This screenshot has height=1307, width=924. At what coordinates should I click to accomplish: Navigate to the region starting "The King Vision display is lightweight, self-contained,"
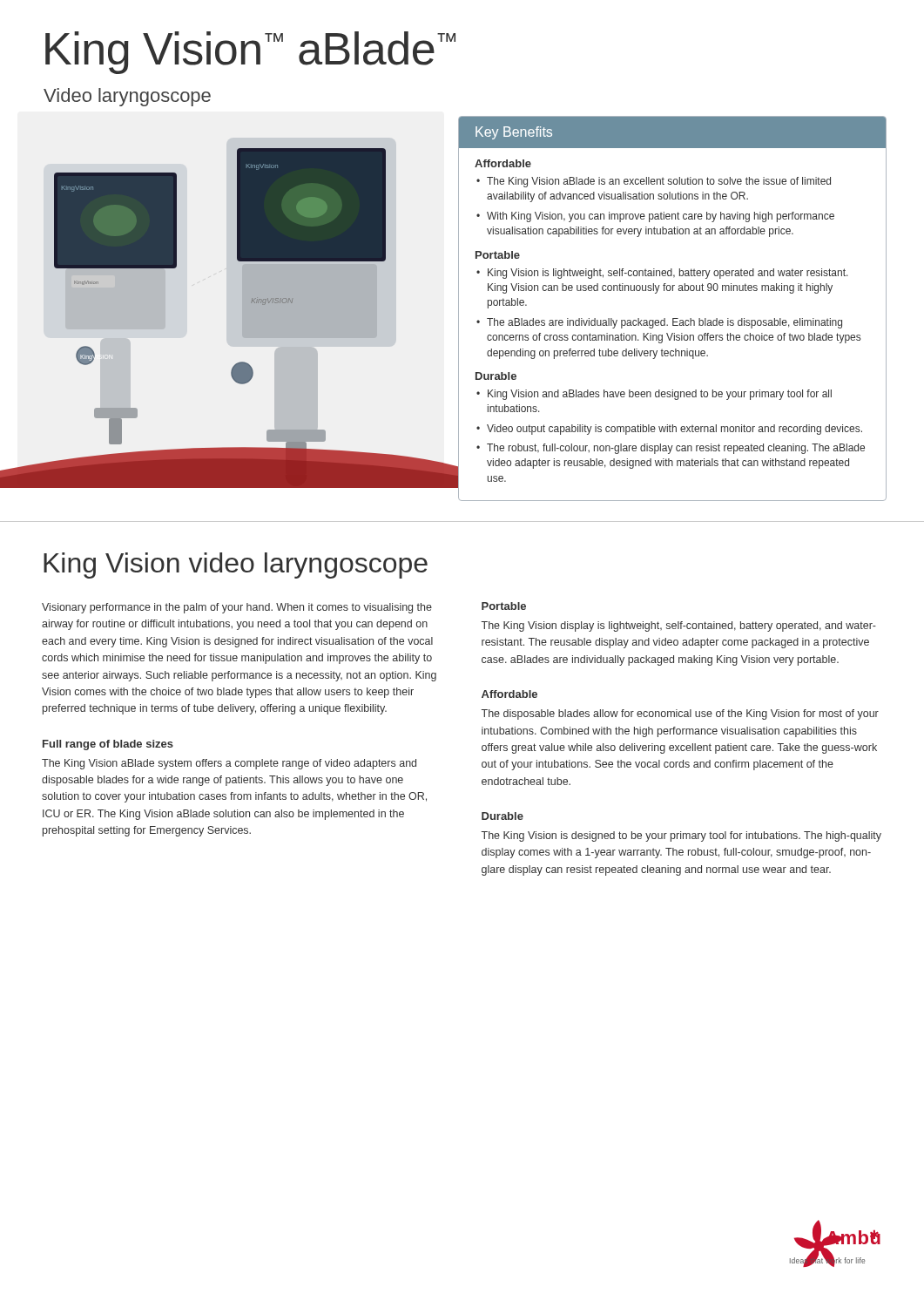click(x=679, y=643)
